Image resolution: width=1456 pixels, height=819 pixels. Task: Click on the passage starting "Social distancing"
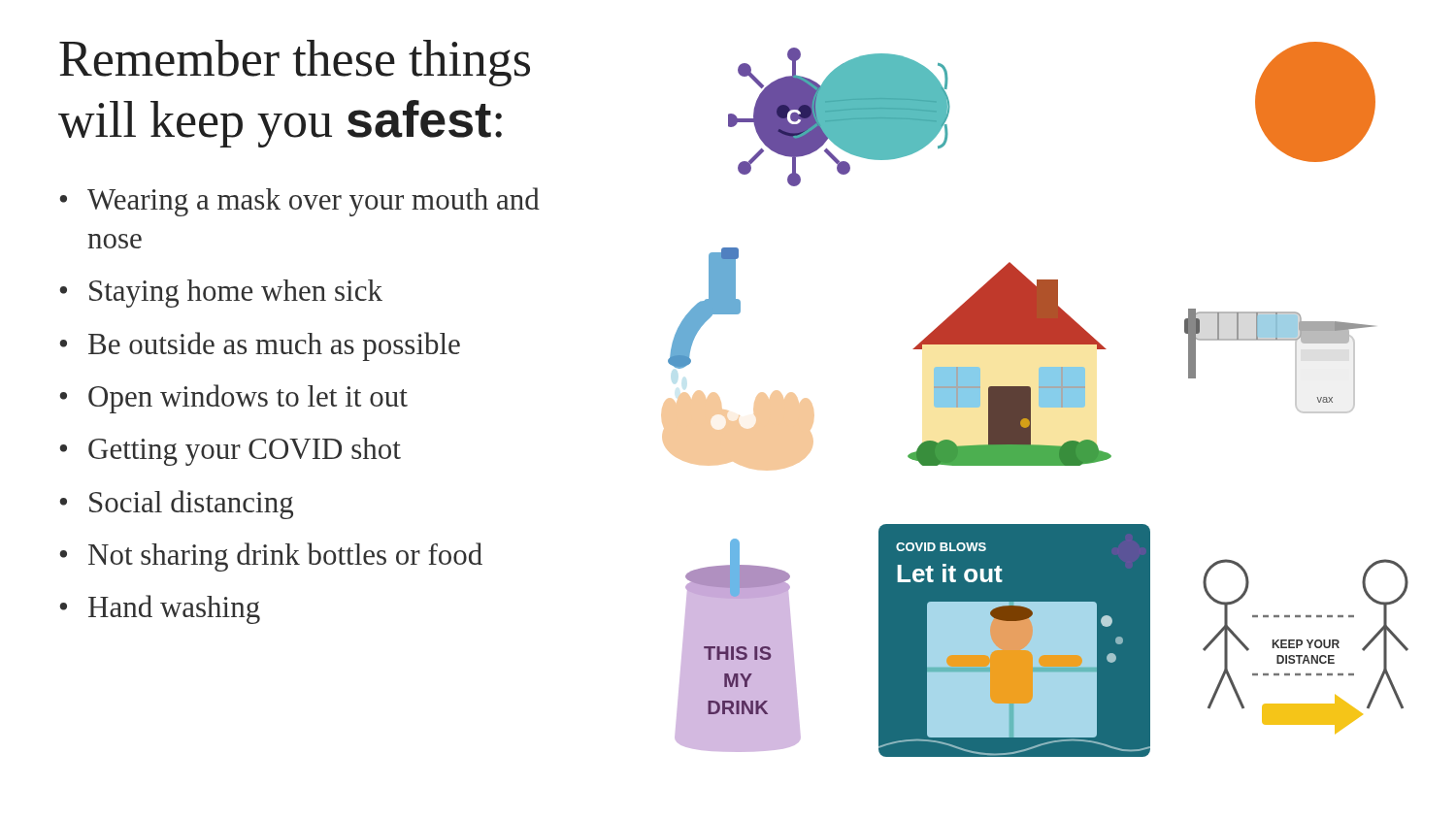(x=191, y=502)
